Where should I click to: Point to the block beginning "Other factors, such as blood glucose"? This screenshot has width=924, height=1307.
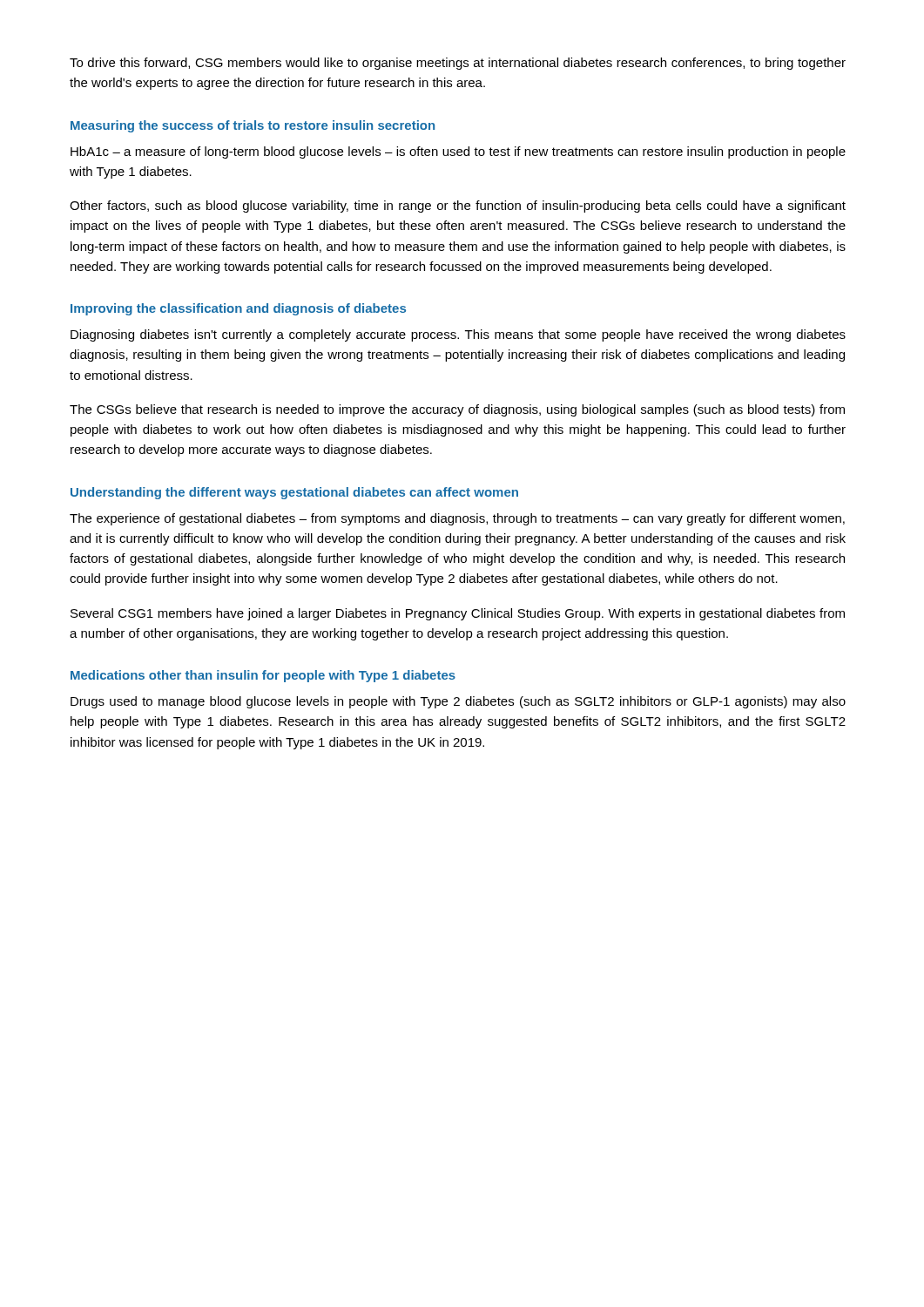tap(458, 236)
